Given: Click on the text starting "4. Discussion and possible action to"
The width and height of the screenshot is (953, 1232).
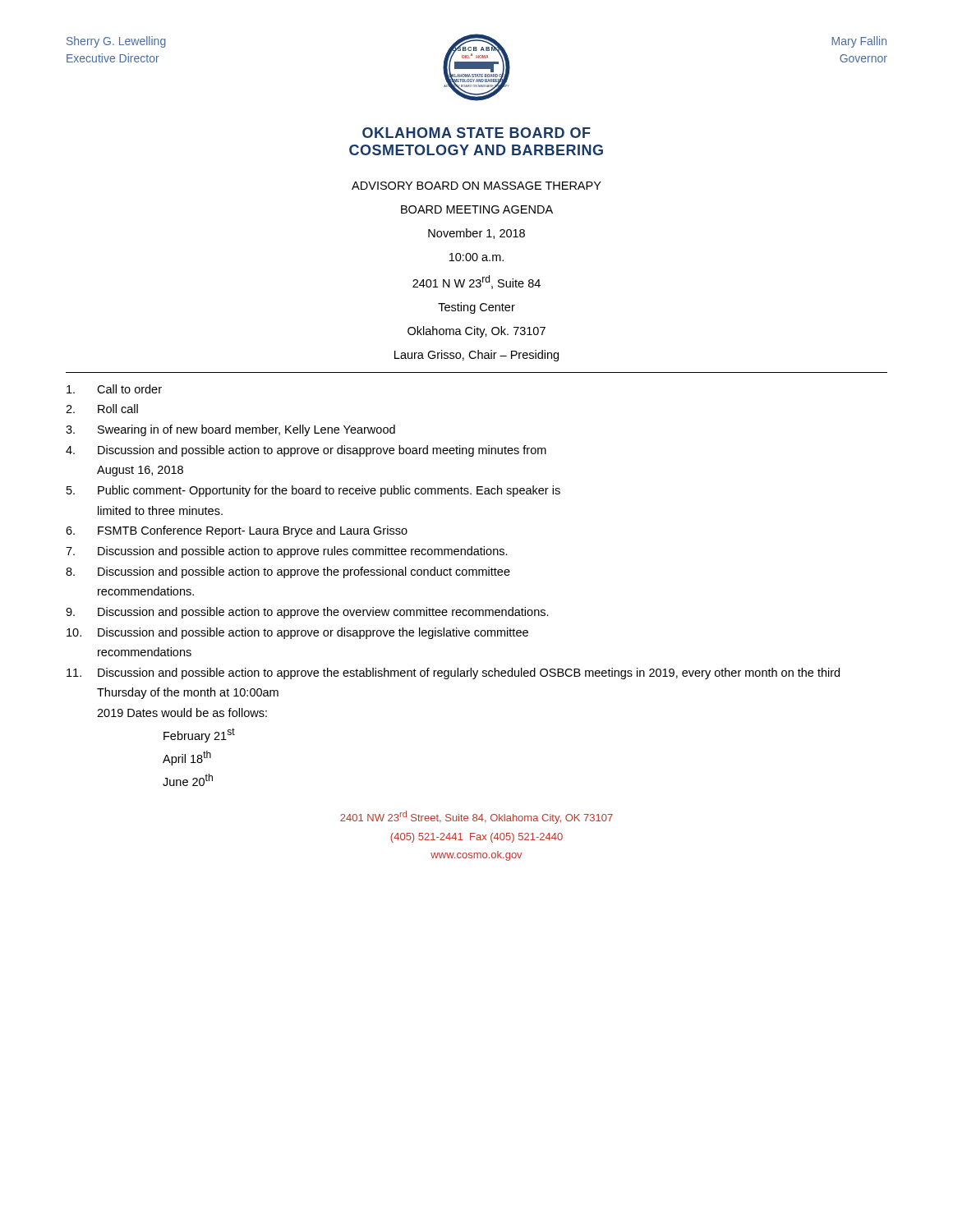Looking at the screenshot, I should pos(476,460).
